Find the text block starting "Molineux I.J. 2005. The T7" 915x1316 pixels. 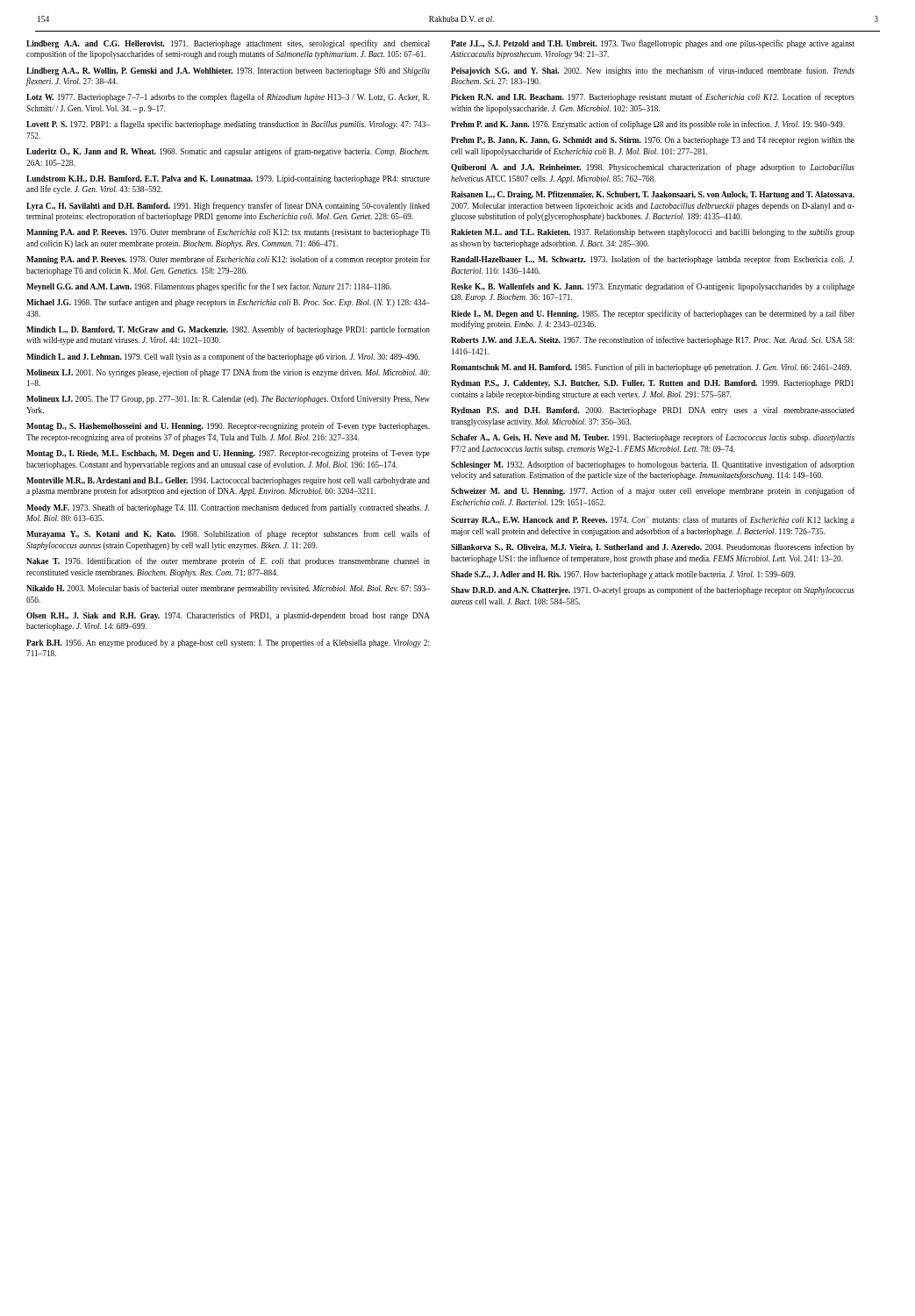pos(228,405)
